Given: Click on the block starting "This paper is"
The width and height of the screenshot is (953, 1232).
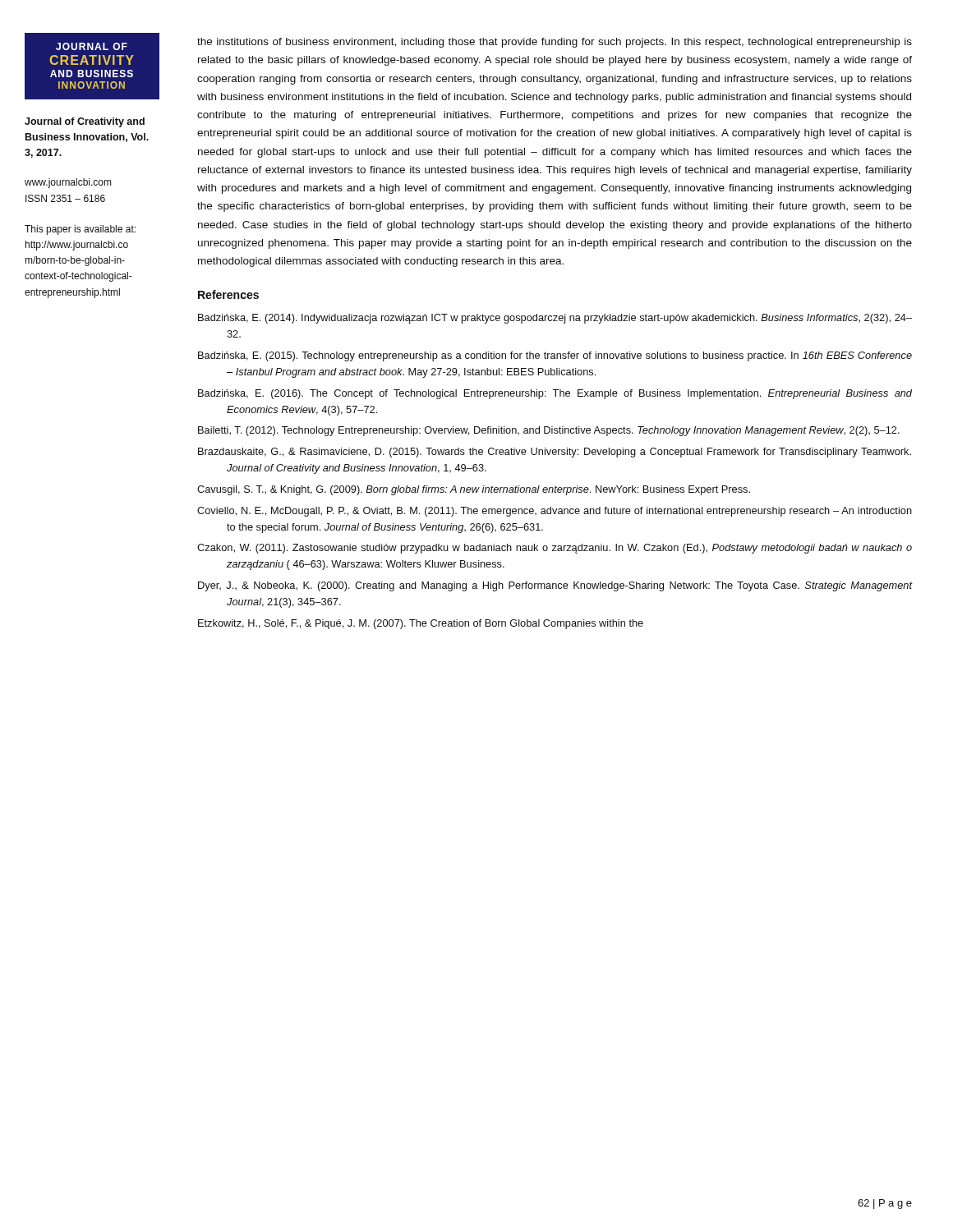Looking at the screenshot, I should coord(81,261).
